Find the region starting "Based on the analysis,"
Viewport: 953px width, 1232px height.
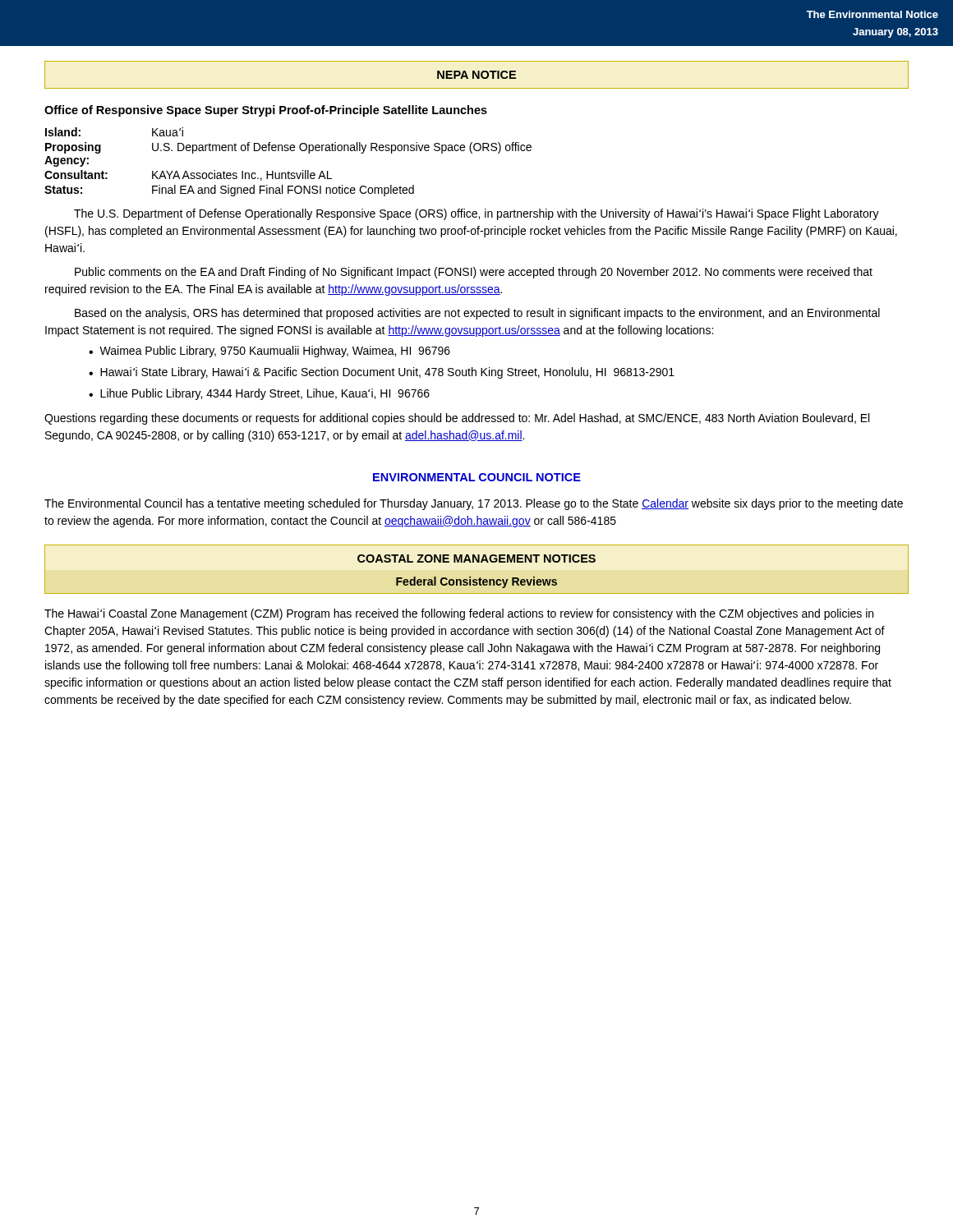pyautogui.click(x=462, y=321)
